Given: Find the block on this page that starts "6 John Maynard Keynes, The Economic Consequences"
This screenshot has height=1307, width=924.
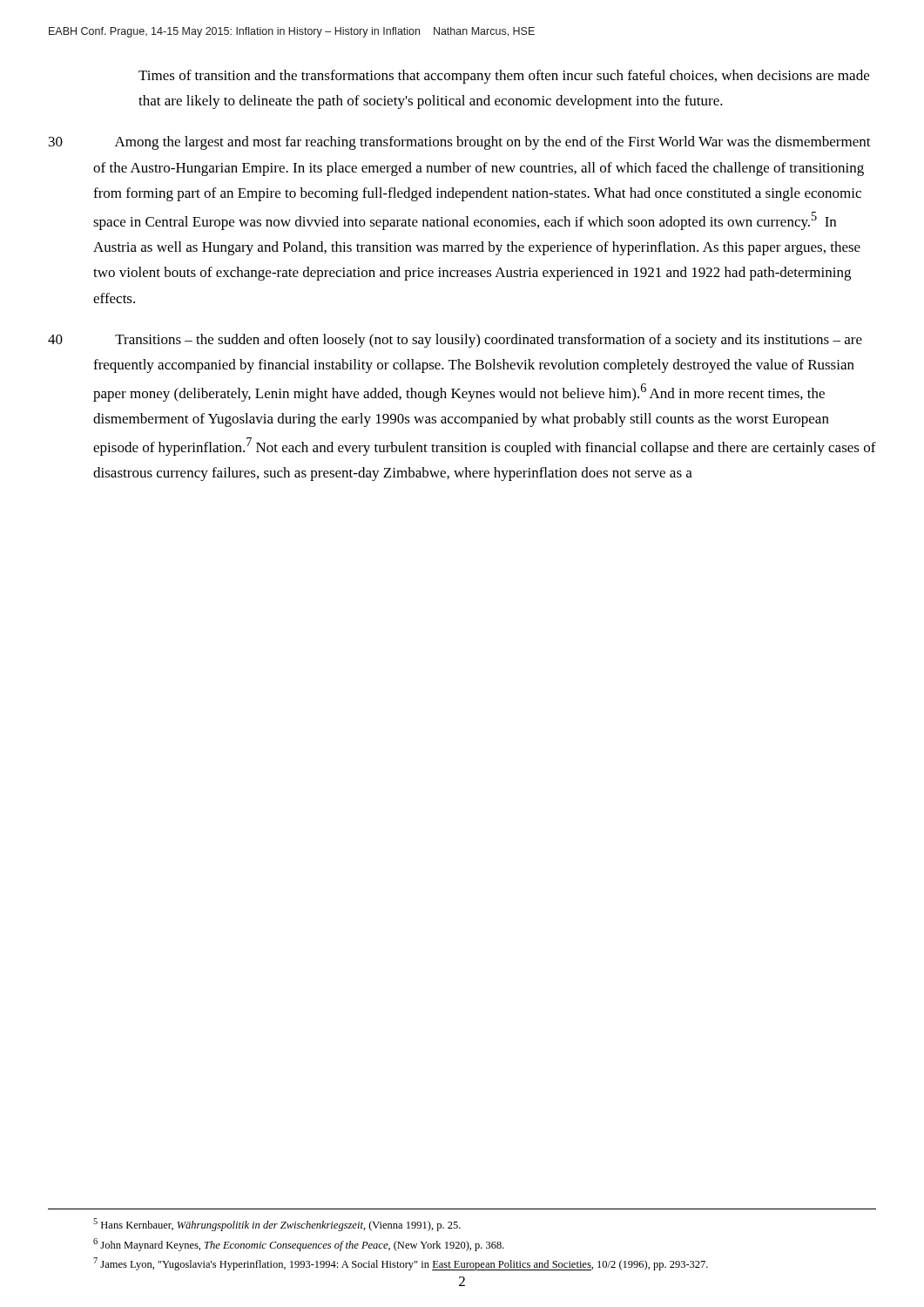Looking at the screenshot, I should click(299, 1244).
